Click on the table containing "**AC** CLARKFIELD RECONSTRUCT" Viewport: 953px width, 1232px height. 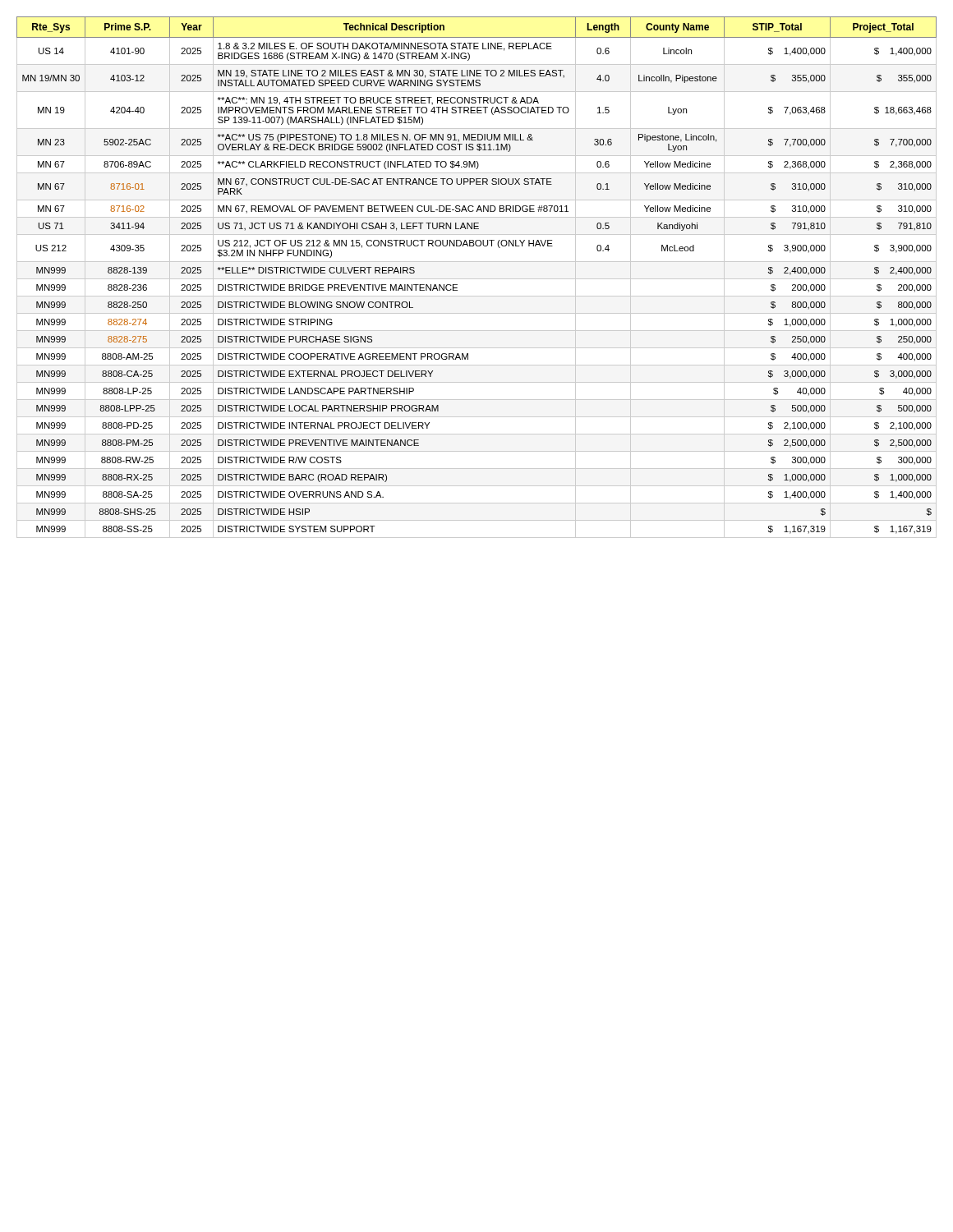point(476,277)
